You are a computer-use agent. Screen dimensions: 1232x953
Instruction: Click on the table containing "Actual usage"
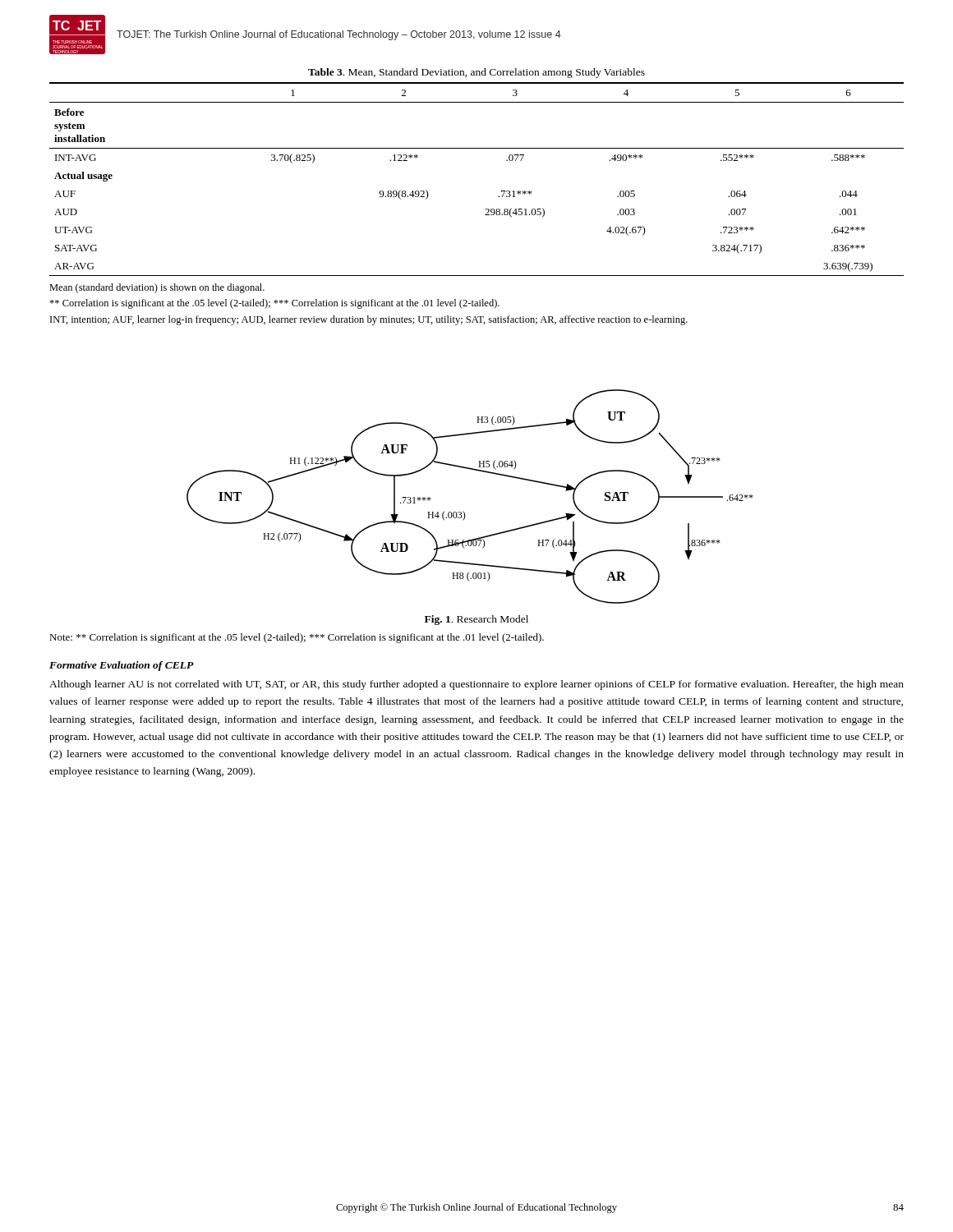[x=476, y=179]
